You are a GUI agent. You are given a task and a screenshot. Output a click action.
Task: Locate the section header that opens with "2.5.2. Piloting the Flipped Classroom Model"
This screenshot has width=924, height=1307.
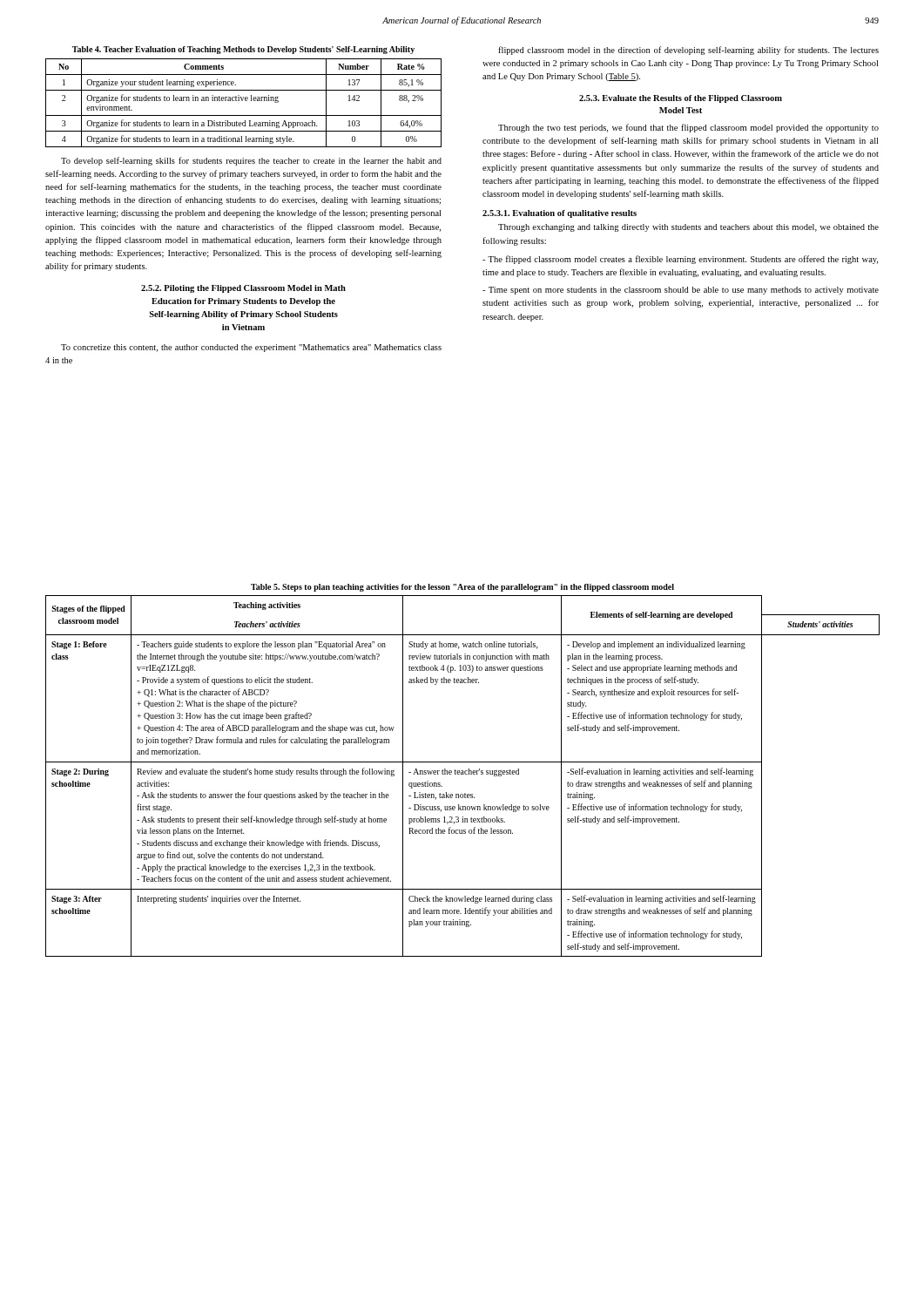click(x=243, y=308)
